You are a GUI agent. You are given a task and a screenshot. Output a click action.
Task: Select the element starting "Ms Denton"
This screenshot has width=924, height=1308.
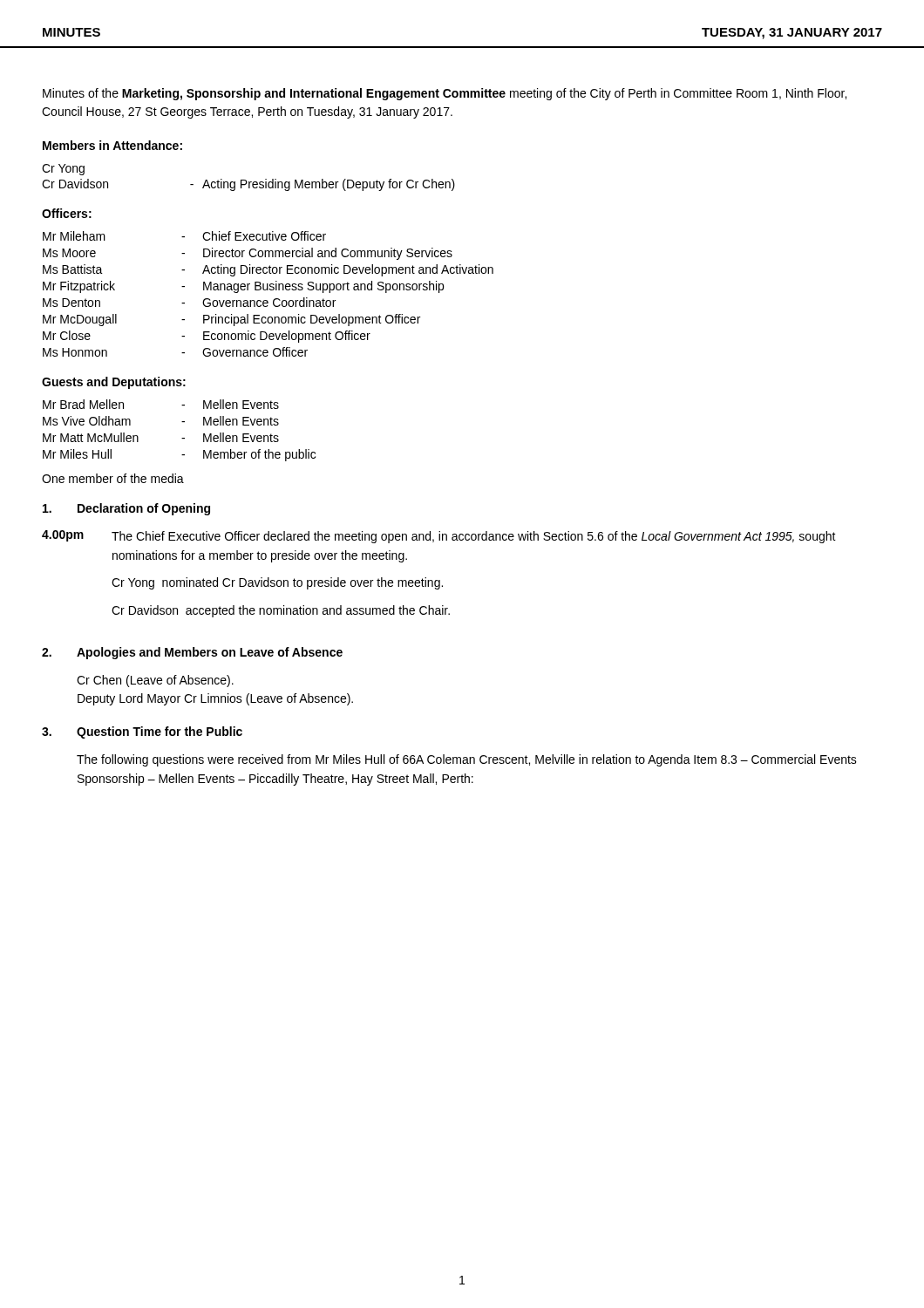pos(71,303)
